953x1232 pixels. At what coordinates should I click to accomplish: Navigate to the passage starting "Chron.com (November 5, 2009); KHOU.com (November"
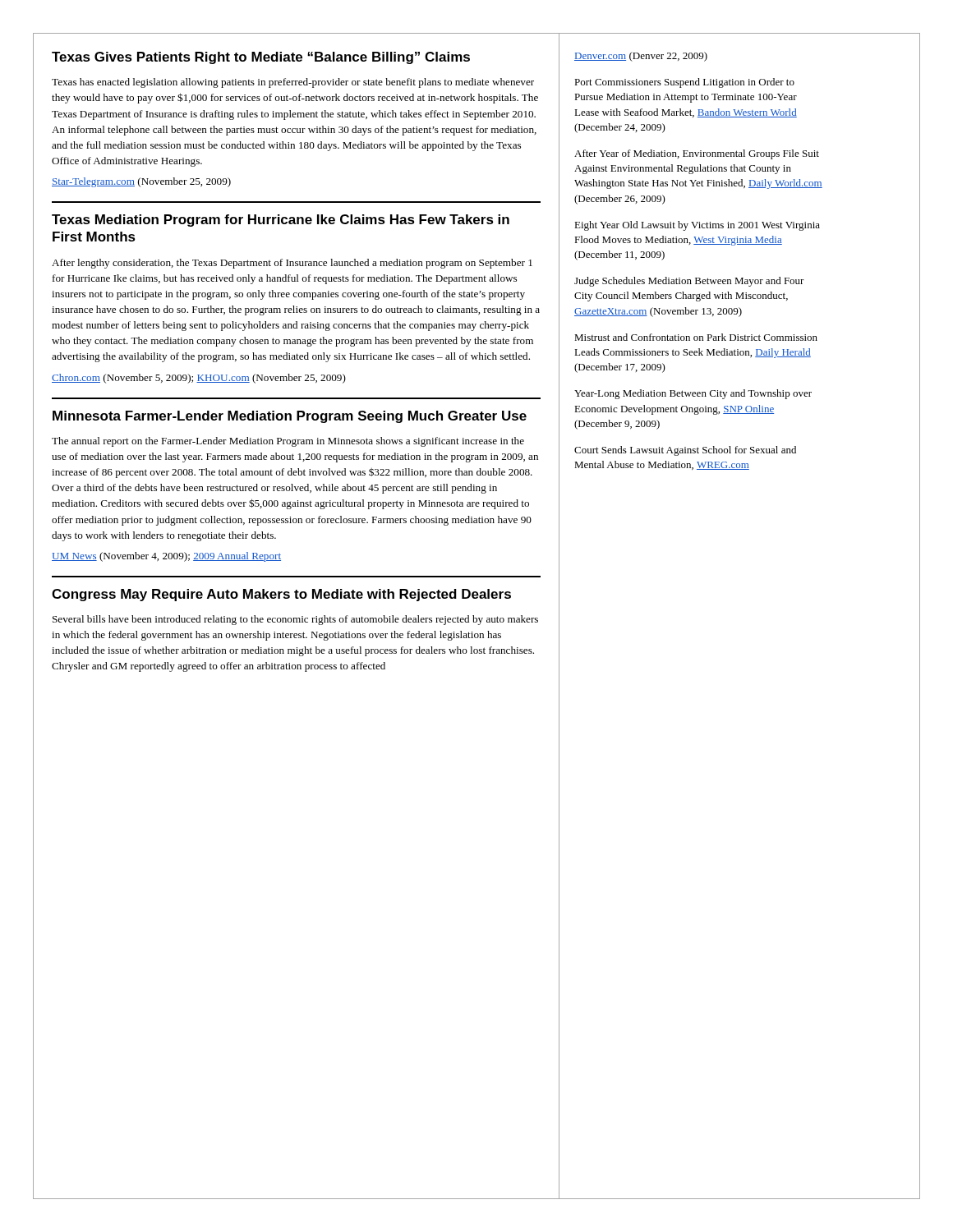pos(296,377)
